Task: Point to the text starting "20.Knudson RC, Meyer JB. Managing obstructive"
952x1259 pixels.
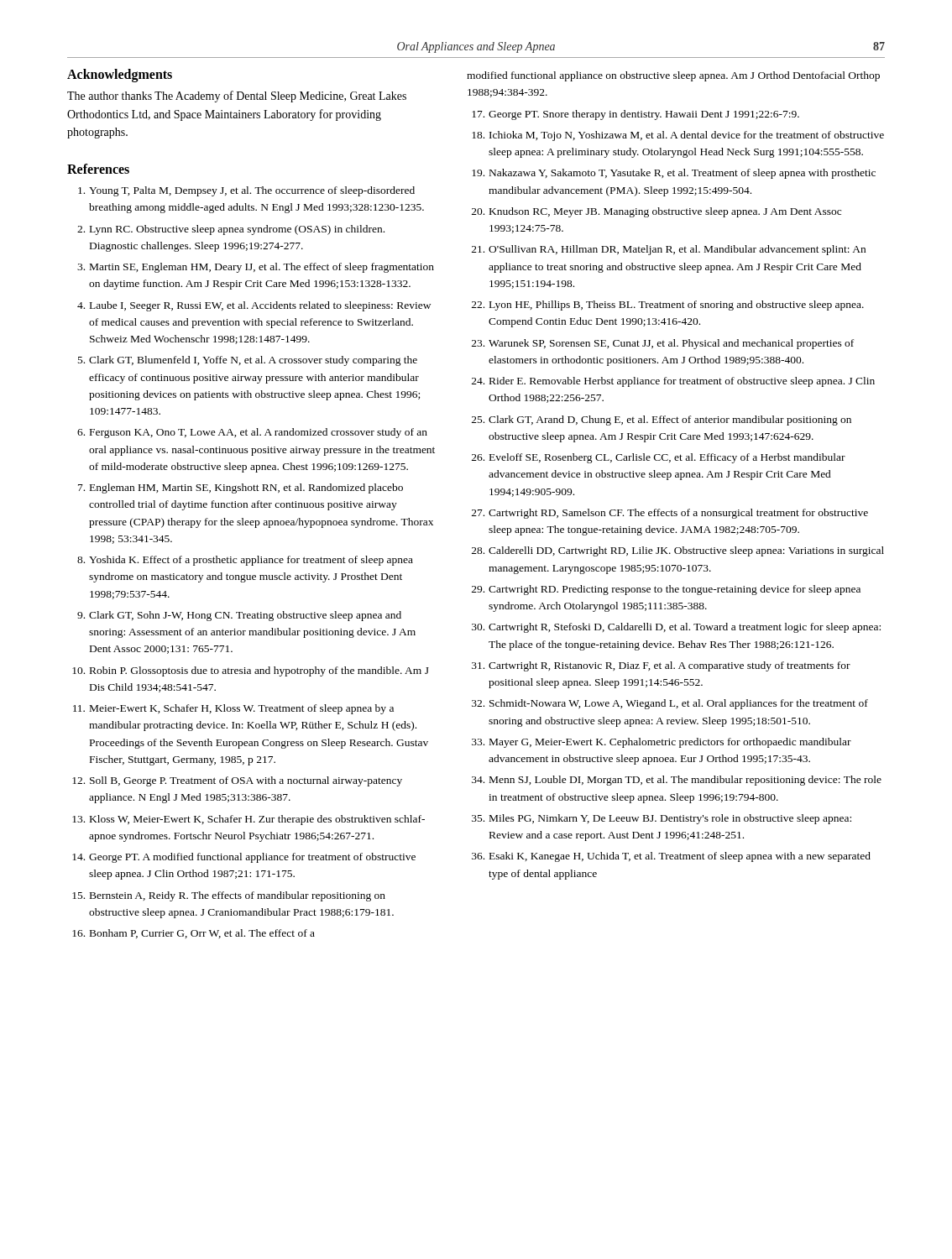Action: [676, 220]
